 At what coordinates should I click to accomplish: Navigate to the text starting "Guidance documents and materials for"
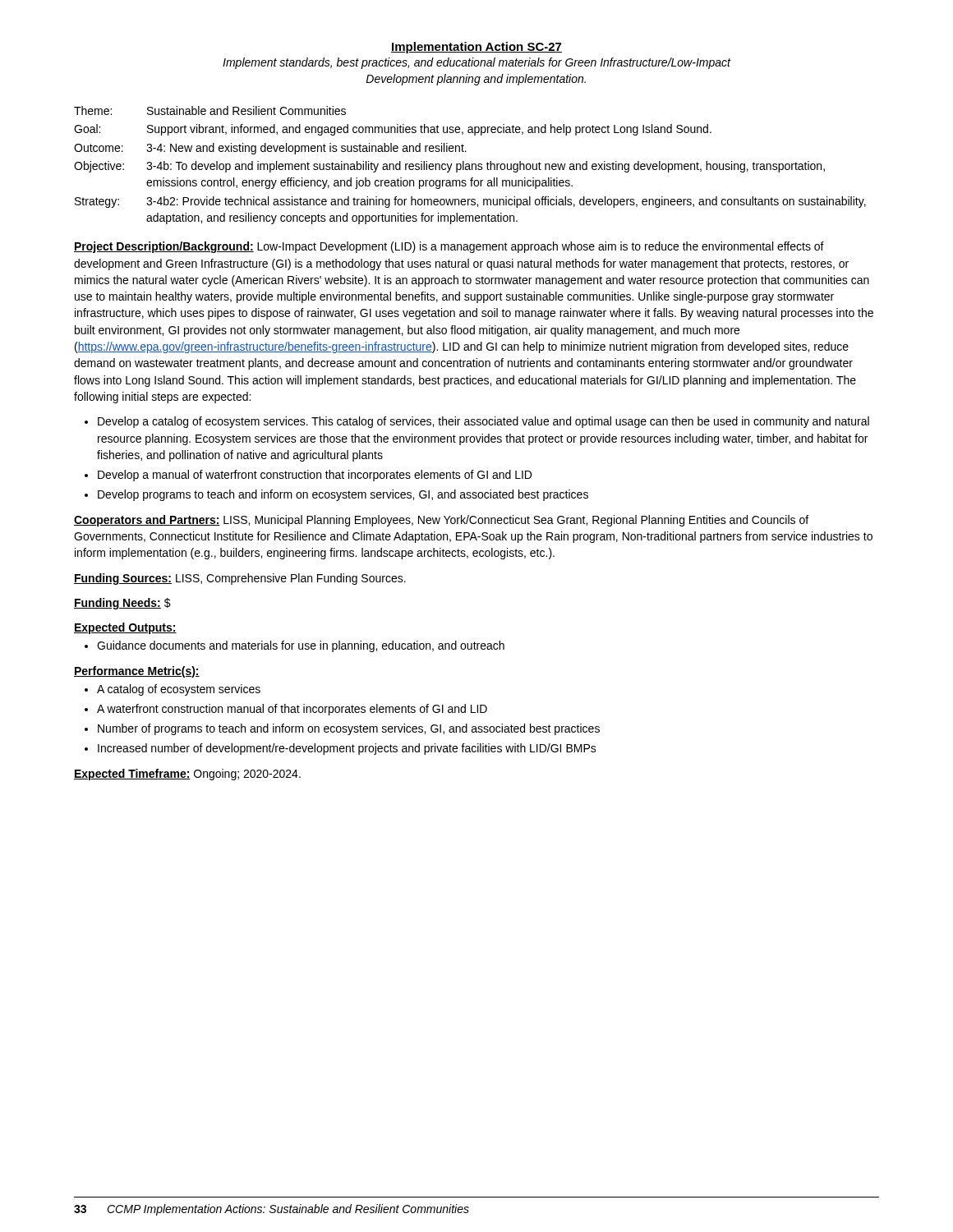point(301,646)
